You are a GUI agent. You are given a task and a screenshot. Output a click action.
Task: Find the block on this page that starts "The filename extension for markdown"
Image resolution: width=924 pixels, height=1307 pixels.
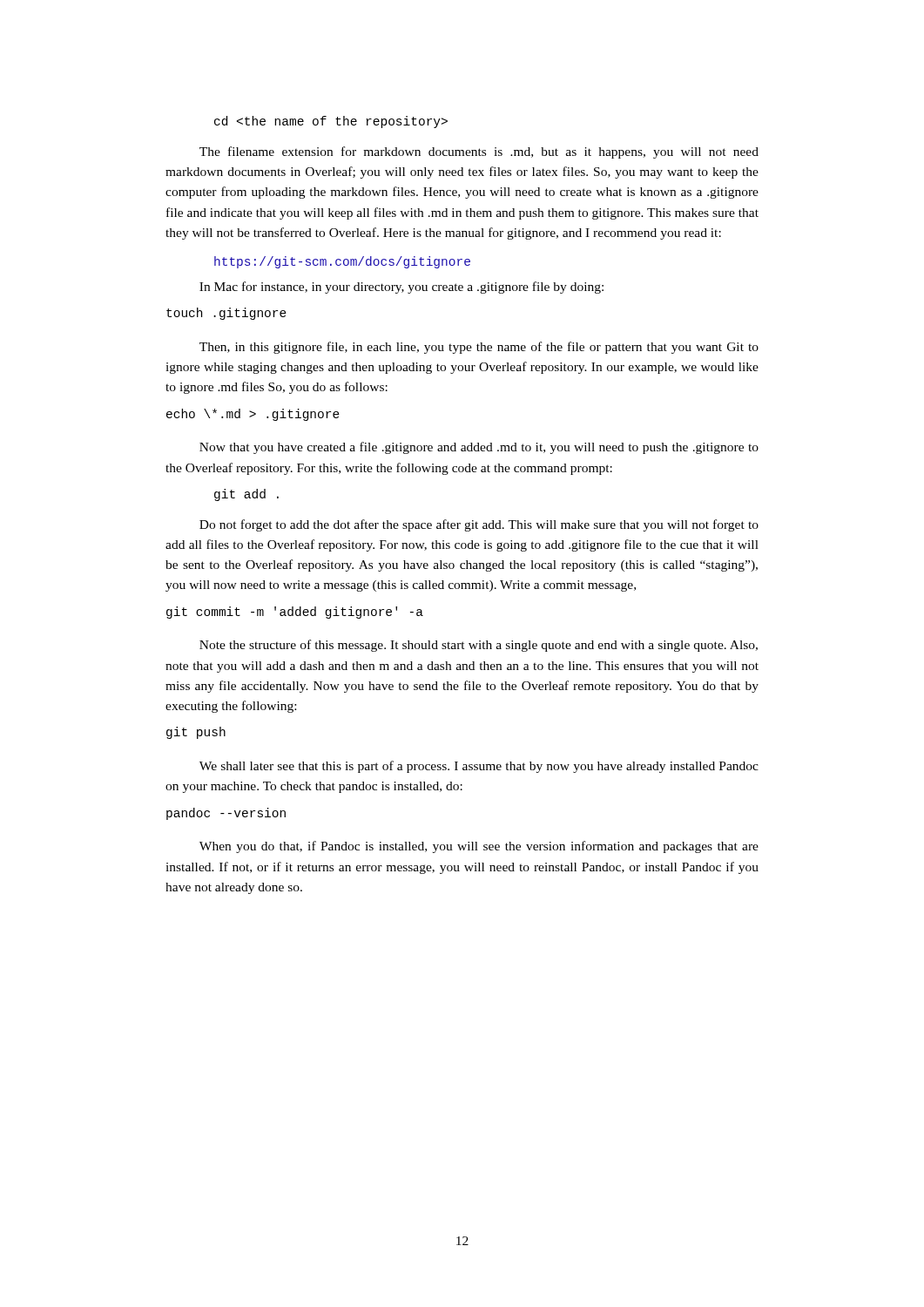point(462,192)
